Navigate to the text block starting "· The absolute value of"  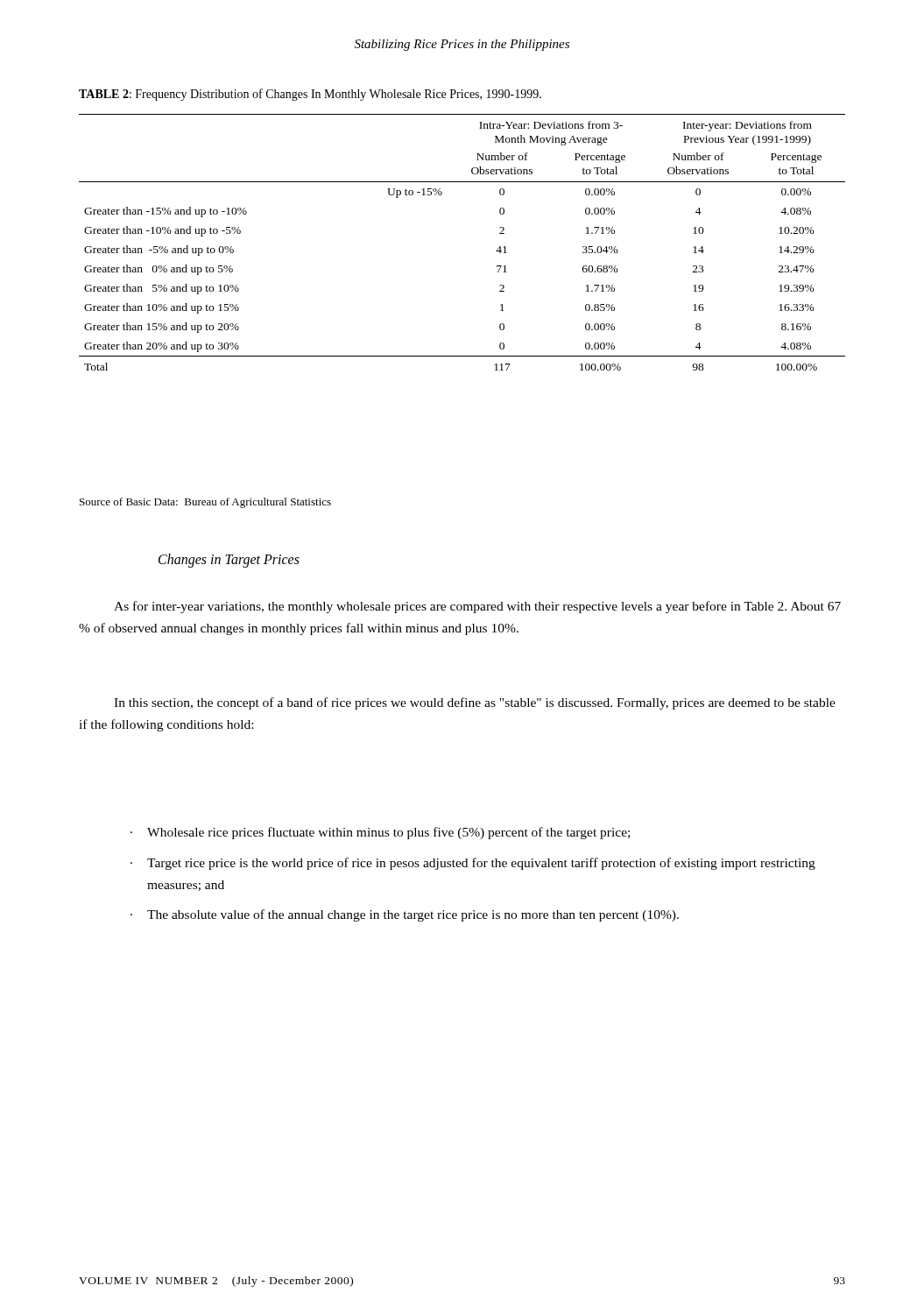pos(405,915)
